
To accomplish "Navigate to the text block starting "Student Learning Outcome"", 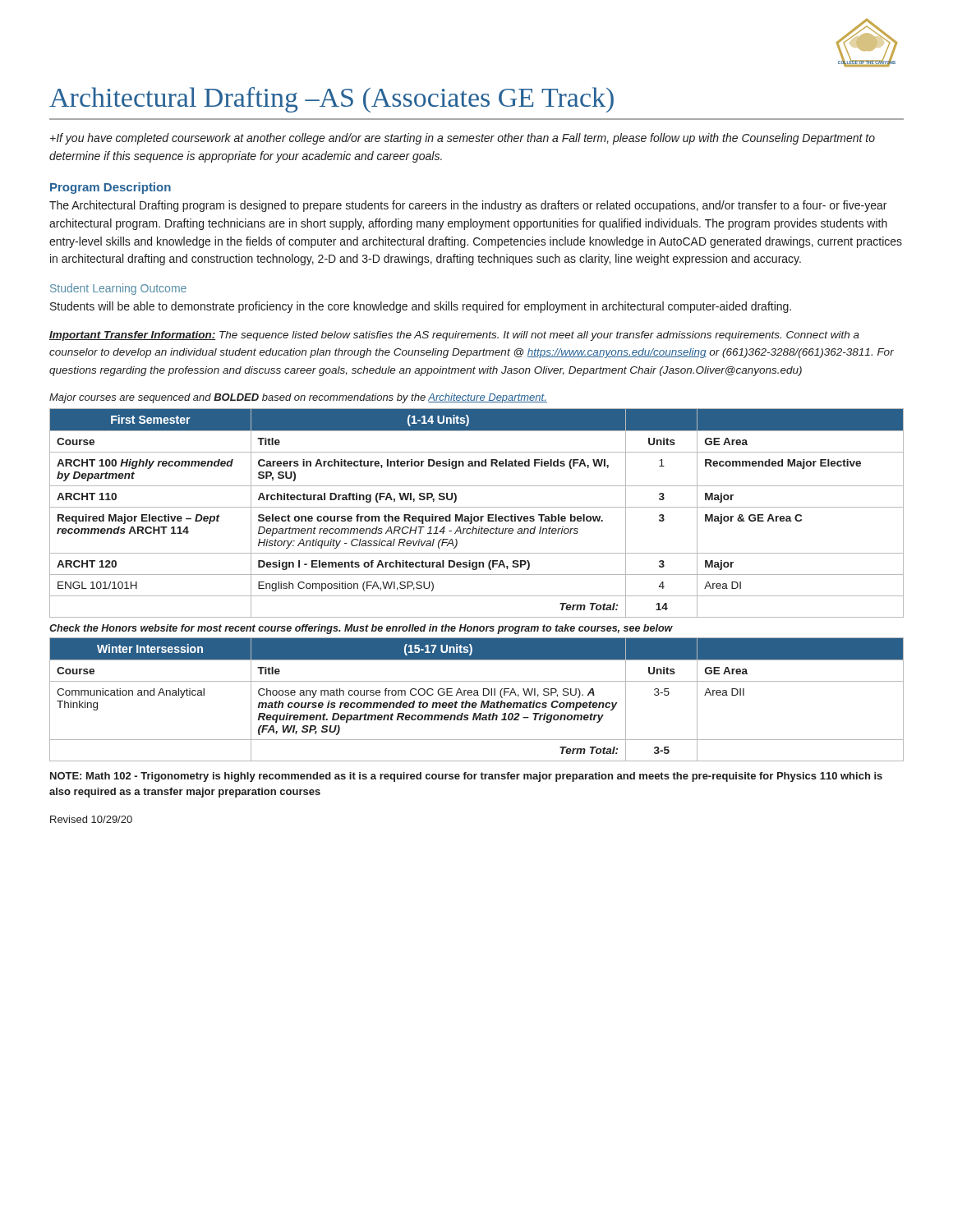I will click(118, 288).
